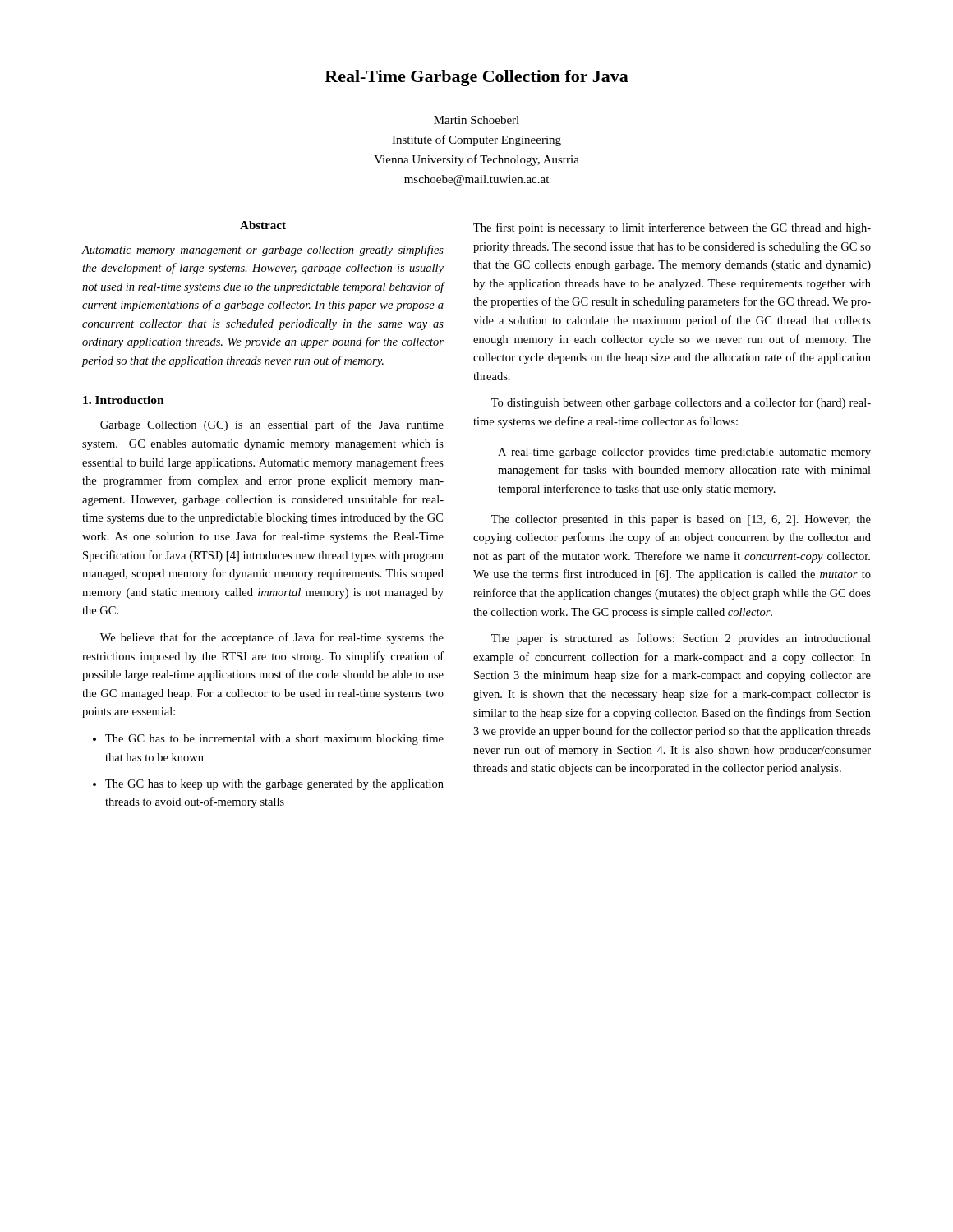Click the passage that begins "A real-time garbage collector provides time pre­dictable"
The width and height of the screenshot is (953, 1232).
coord(684,470)
